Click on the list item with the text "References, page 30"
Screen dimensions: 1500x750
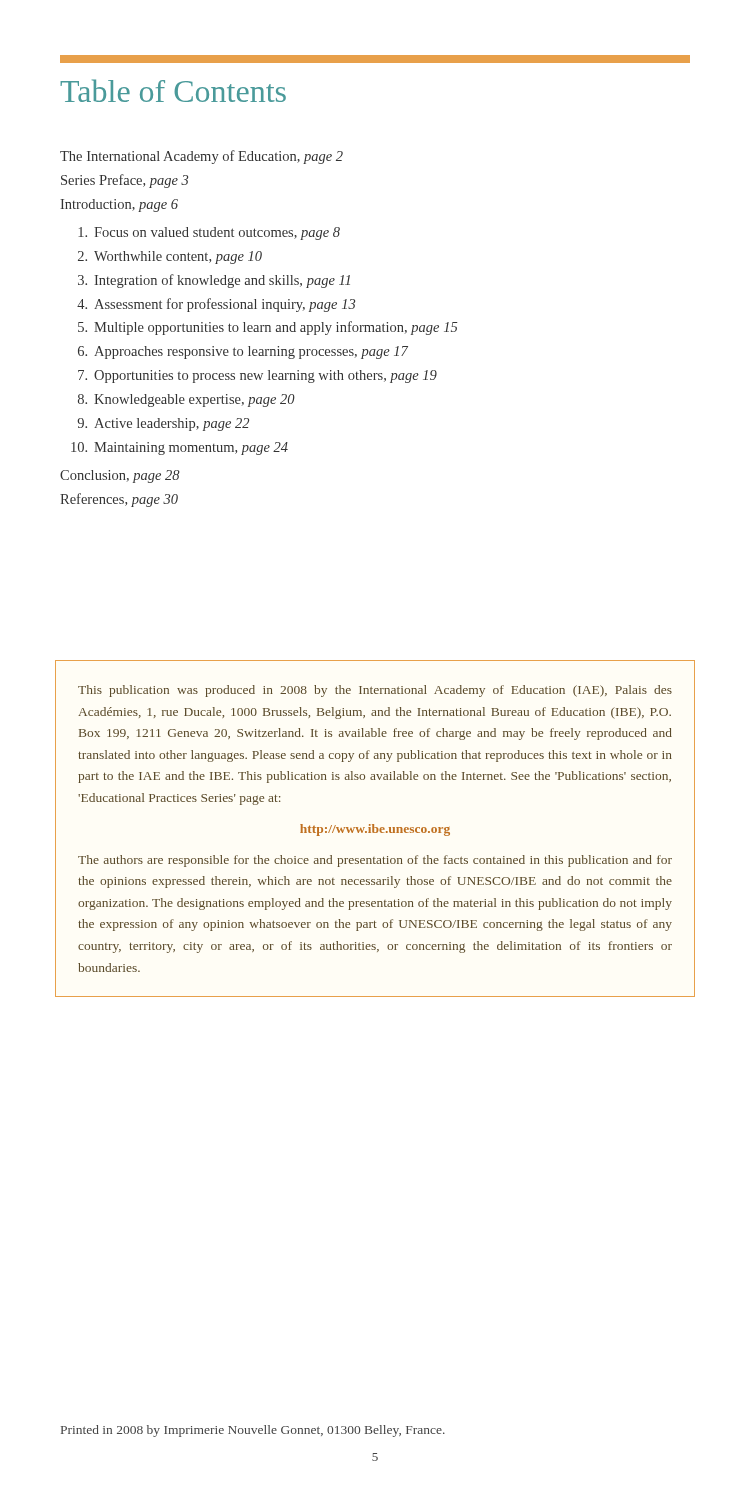click(119, 499)
